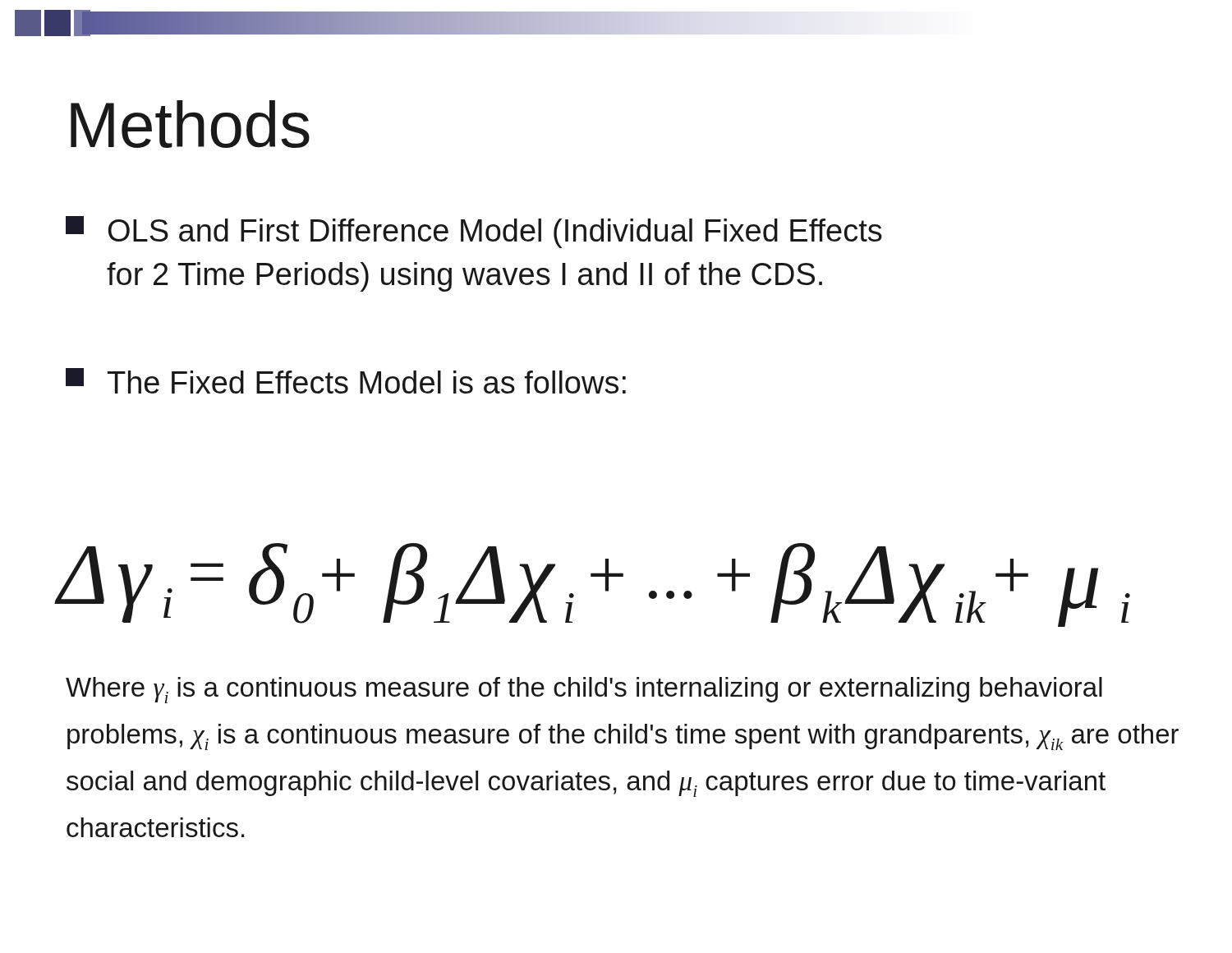Navigate to the block starting "OLS and First"
The width and height of the screenshot is (1232, 953).
click(x=474, y=253)
